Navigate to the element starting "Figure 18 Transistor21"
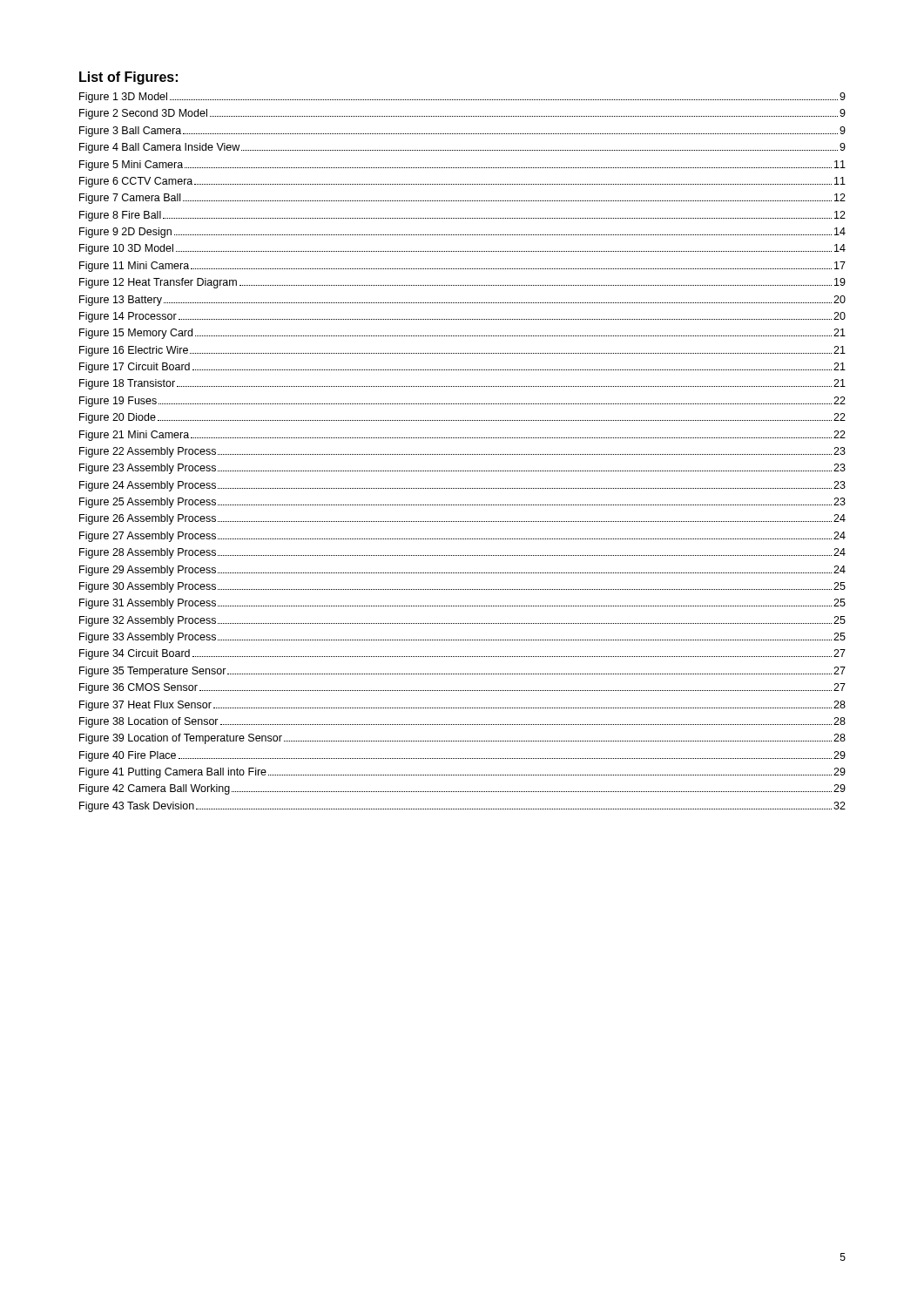 [x=462, y=384]
